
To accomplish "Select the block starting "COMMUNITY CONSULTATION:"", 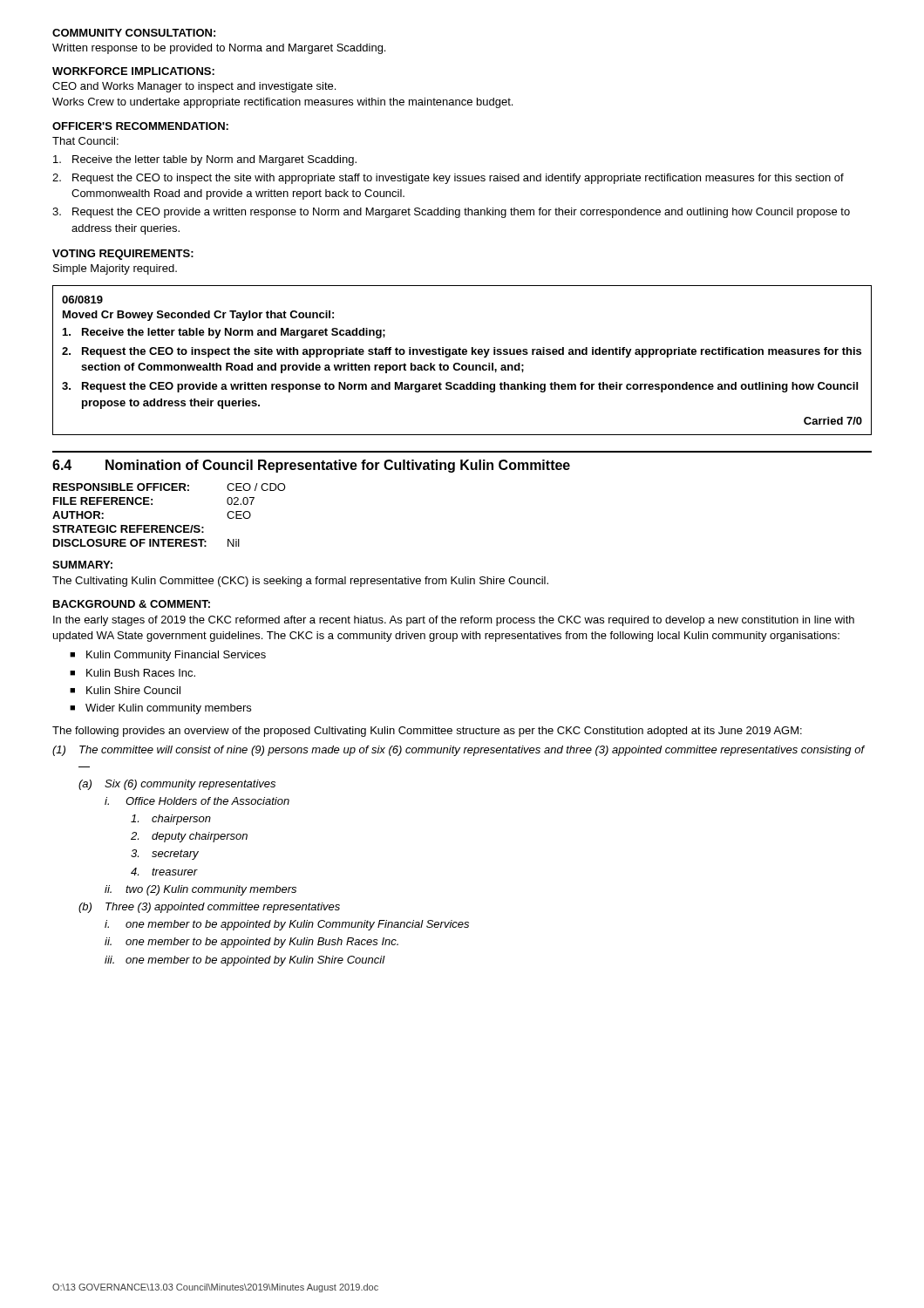I will point(134,33).
